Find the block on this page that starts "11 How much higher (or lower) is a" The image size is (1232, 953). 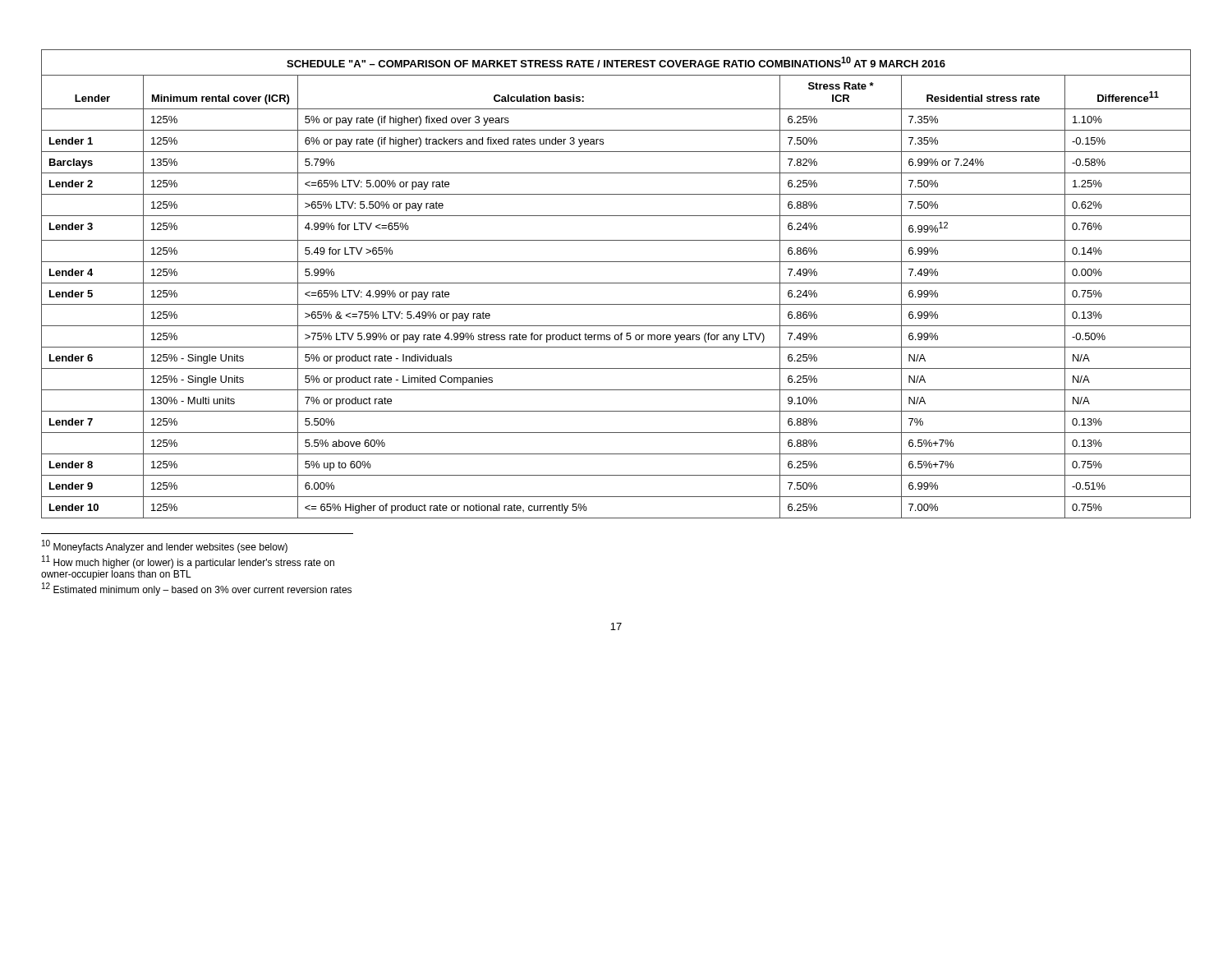click(x=188, y=567)
